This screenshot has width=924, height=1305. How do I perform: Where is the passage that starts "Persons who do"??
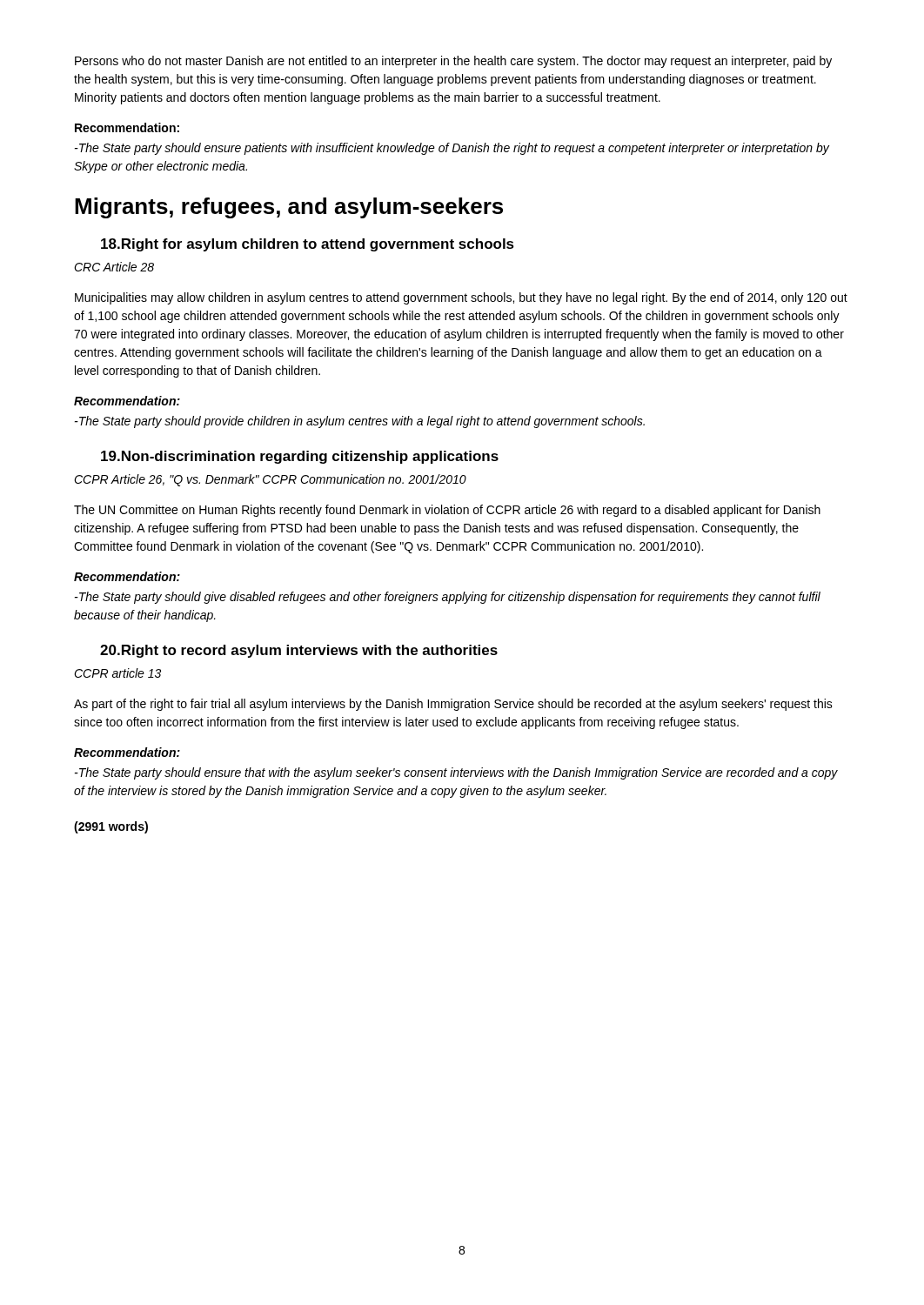click(x=462, y=80)
